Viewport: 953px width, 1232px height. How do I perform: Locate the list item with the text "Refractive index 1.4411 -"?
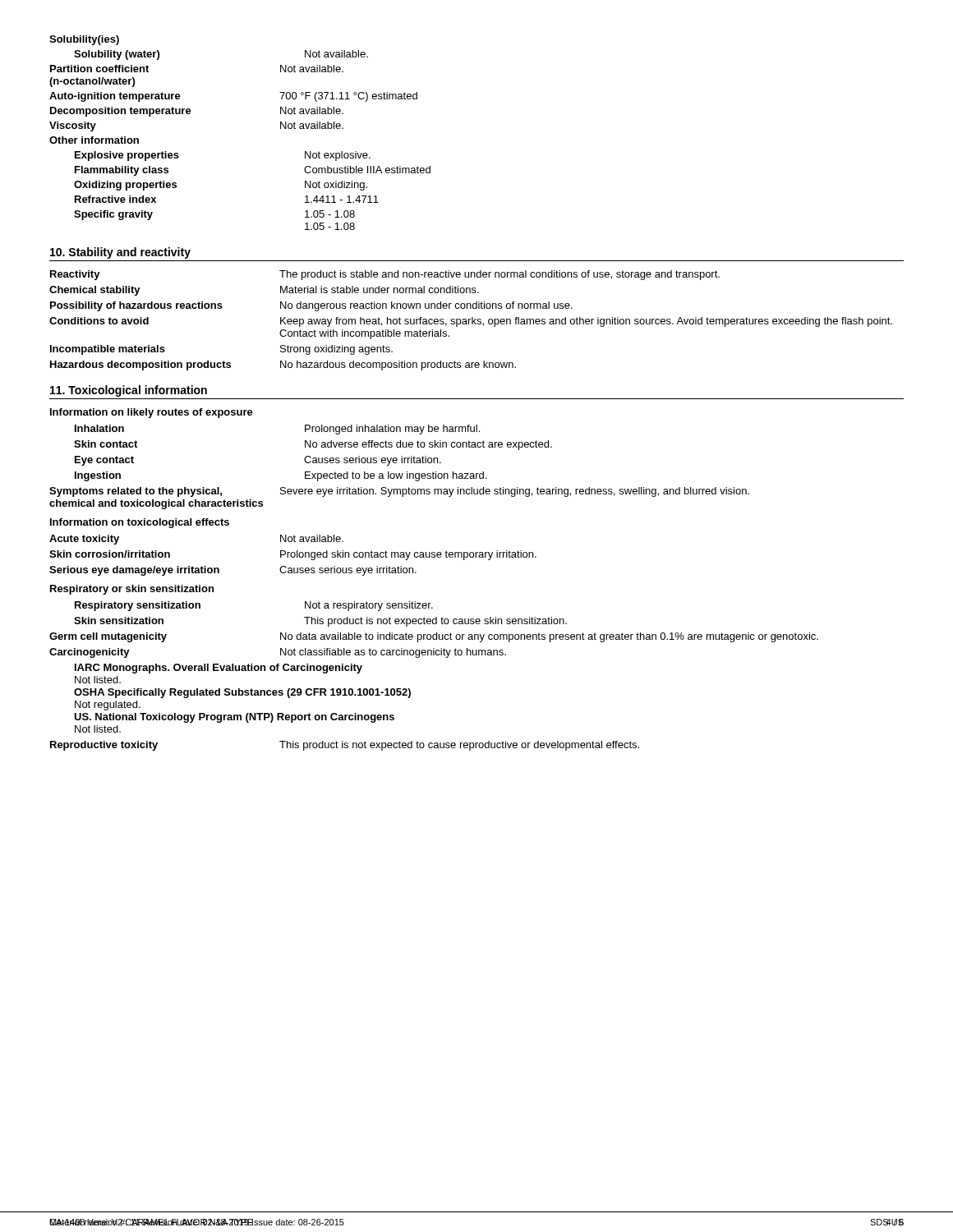(x=109, y=199)
